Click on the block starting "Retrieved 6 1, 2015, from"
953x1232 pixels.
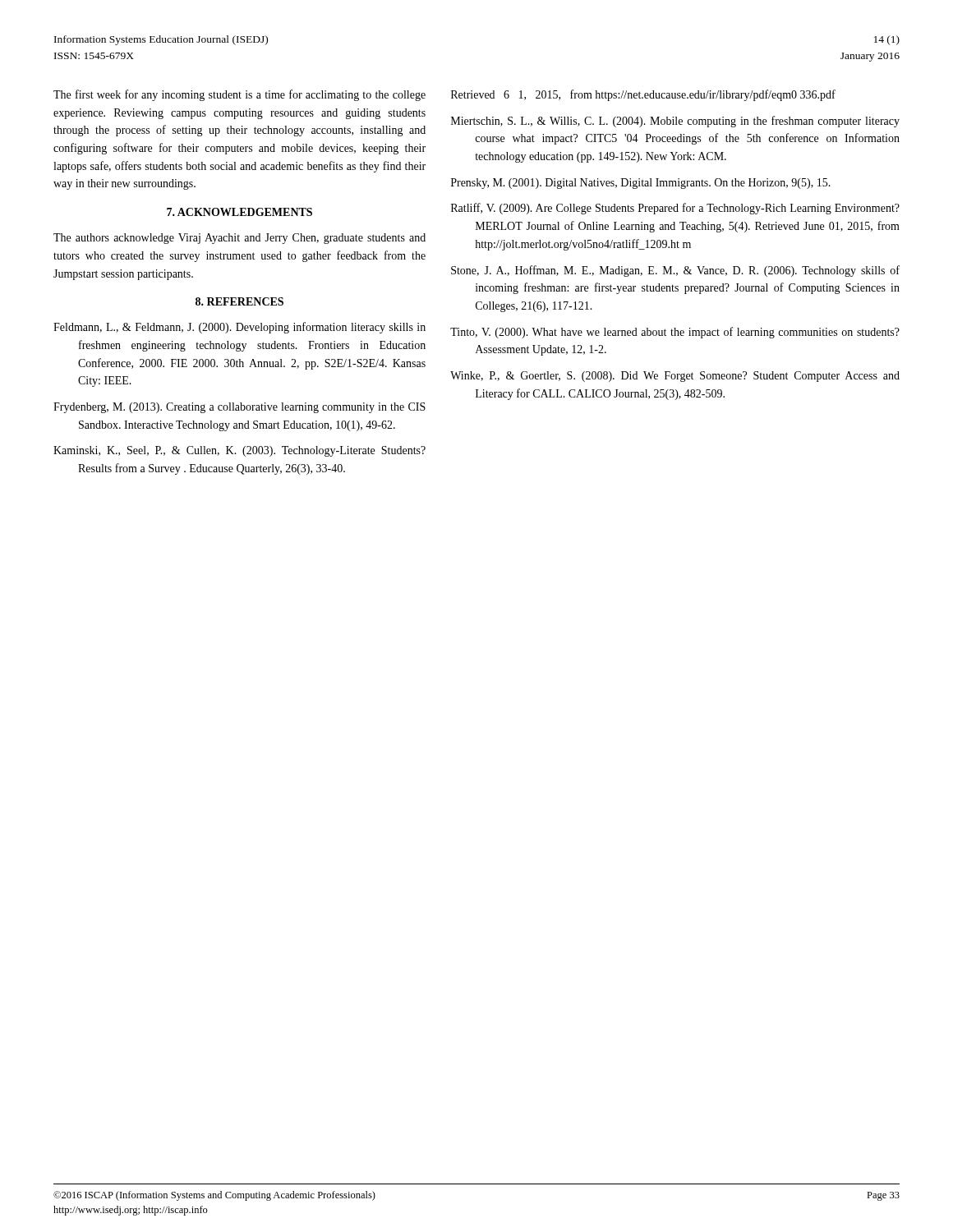point(643,95)
